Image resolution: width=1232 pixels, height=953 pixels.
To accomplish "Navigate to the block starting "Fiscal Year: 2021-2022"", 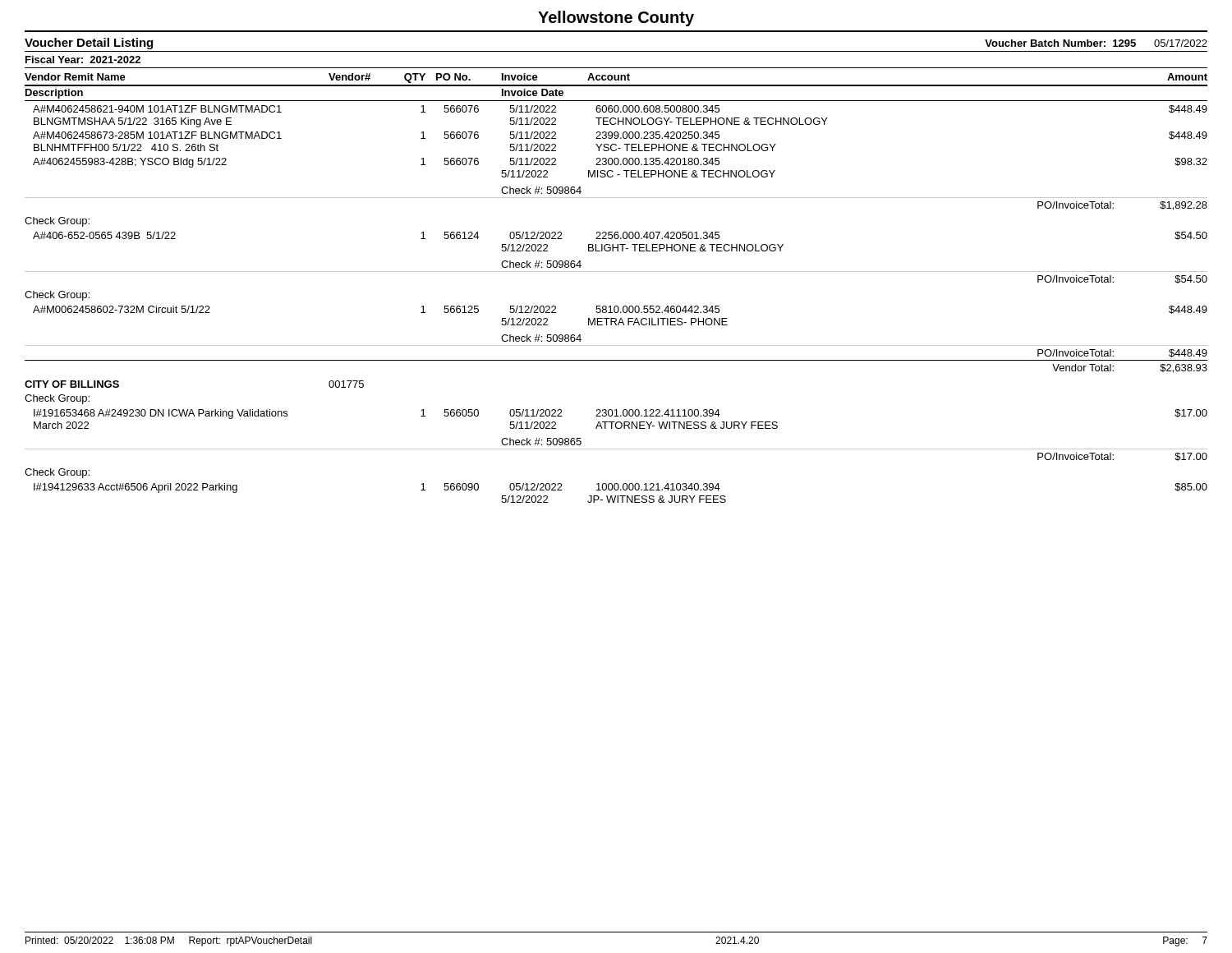I will (x=83, y=60).
